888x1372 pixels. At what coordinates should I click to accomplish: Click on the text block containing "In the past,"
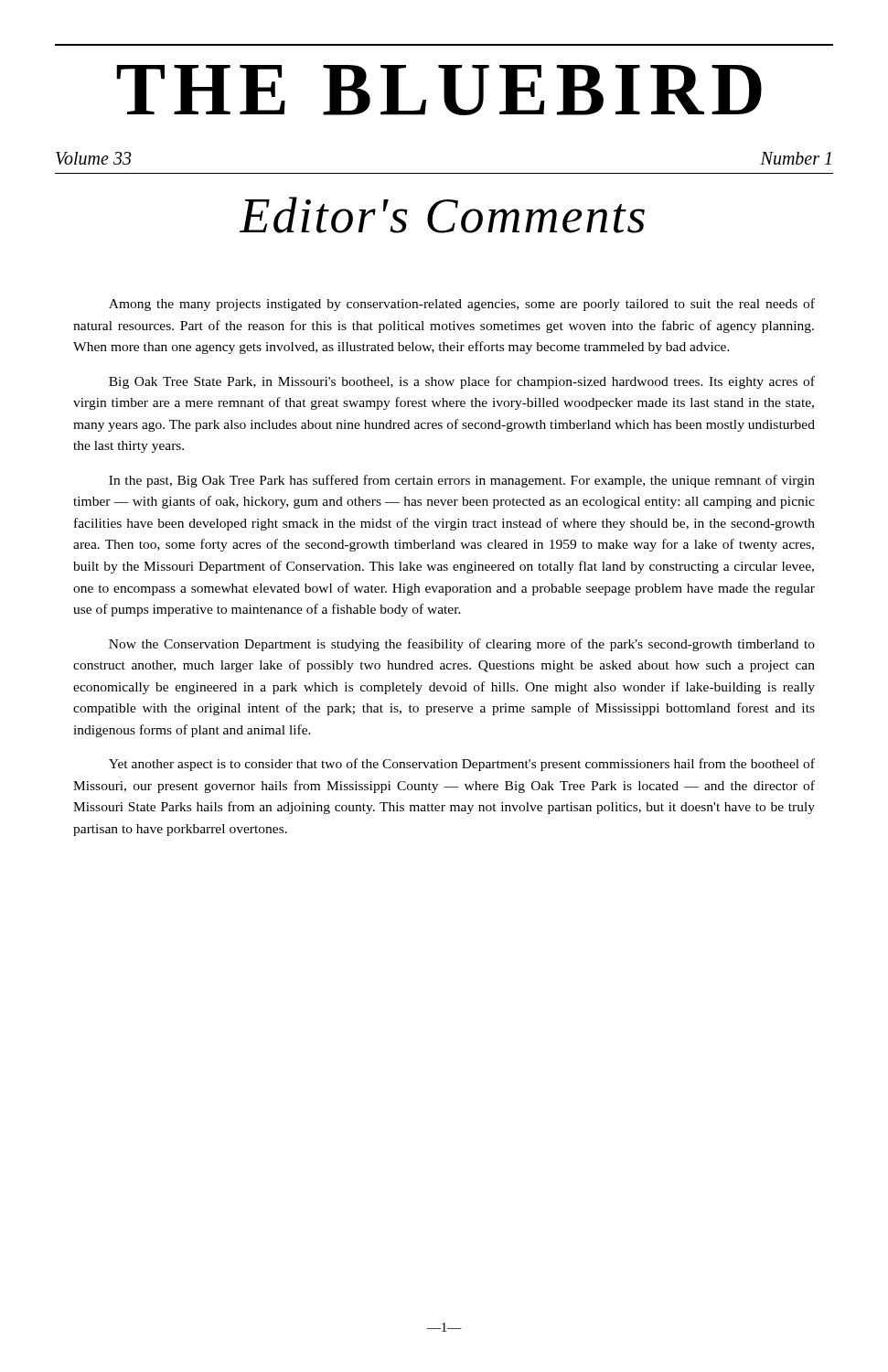(444, 544)
